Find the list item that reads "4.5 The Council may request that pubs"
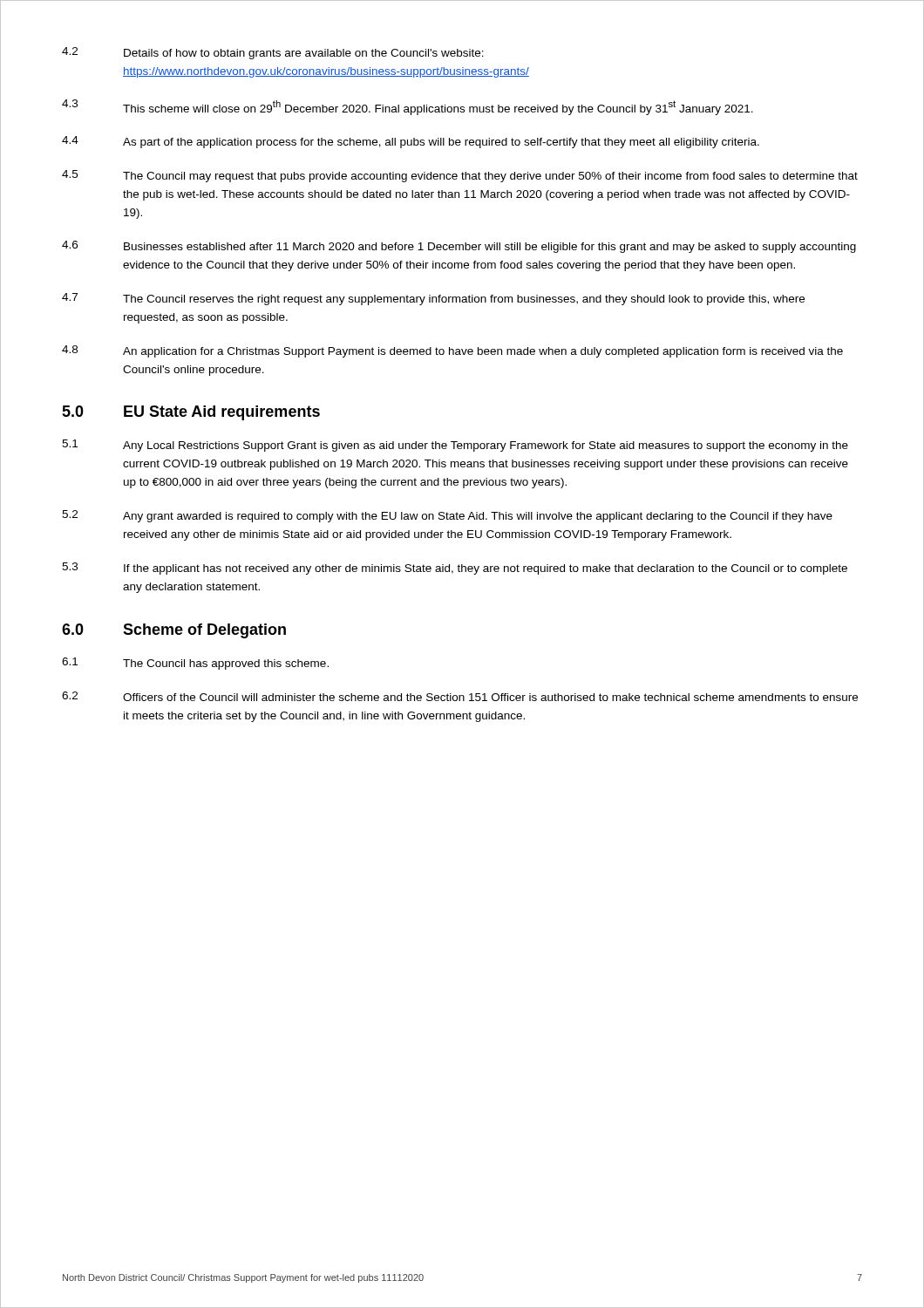 462,195
